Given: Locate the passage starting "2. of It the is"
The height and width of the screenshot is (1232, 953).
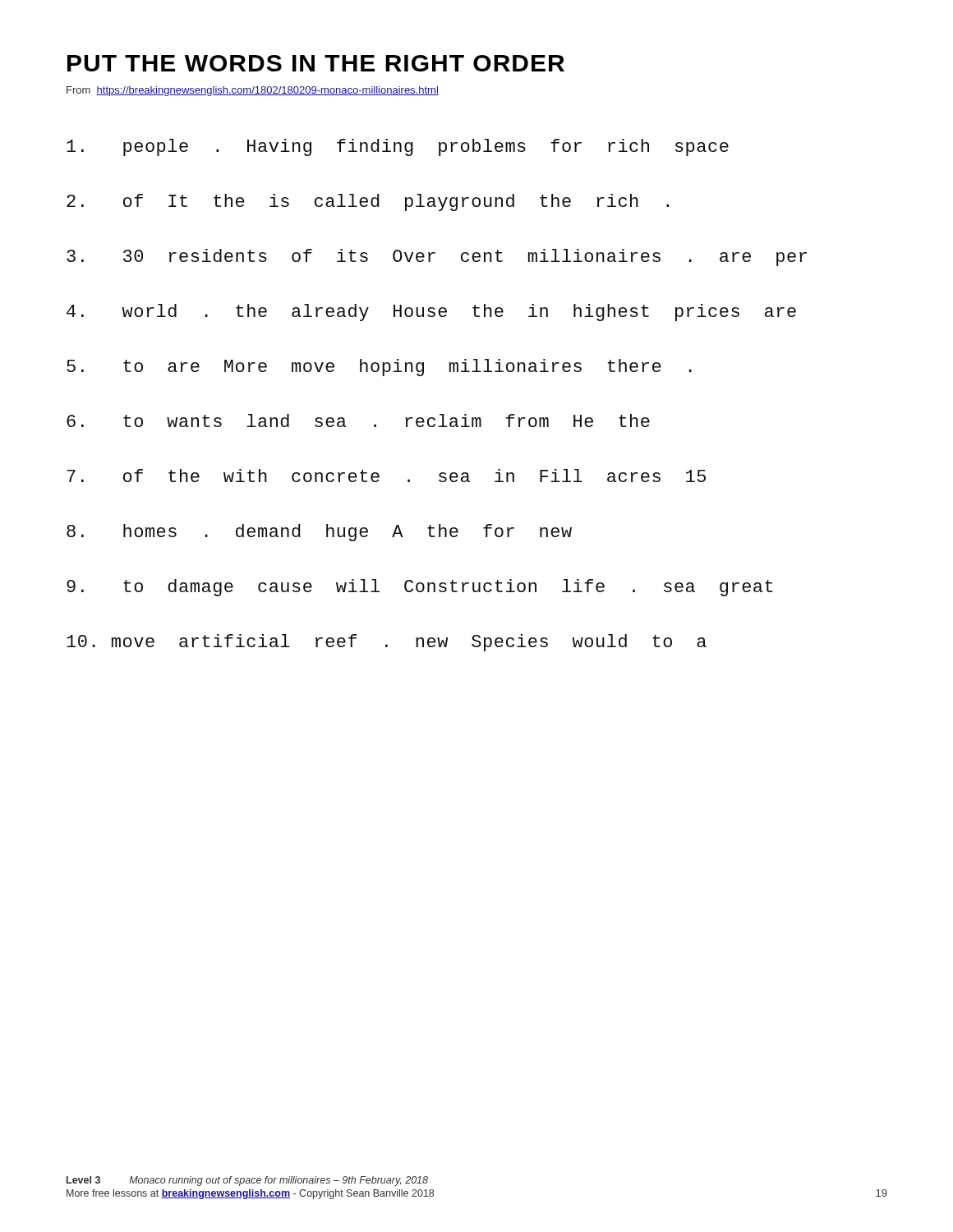Looking at the screenshot, I should [370, 202].
